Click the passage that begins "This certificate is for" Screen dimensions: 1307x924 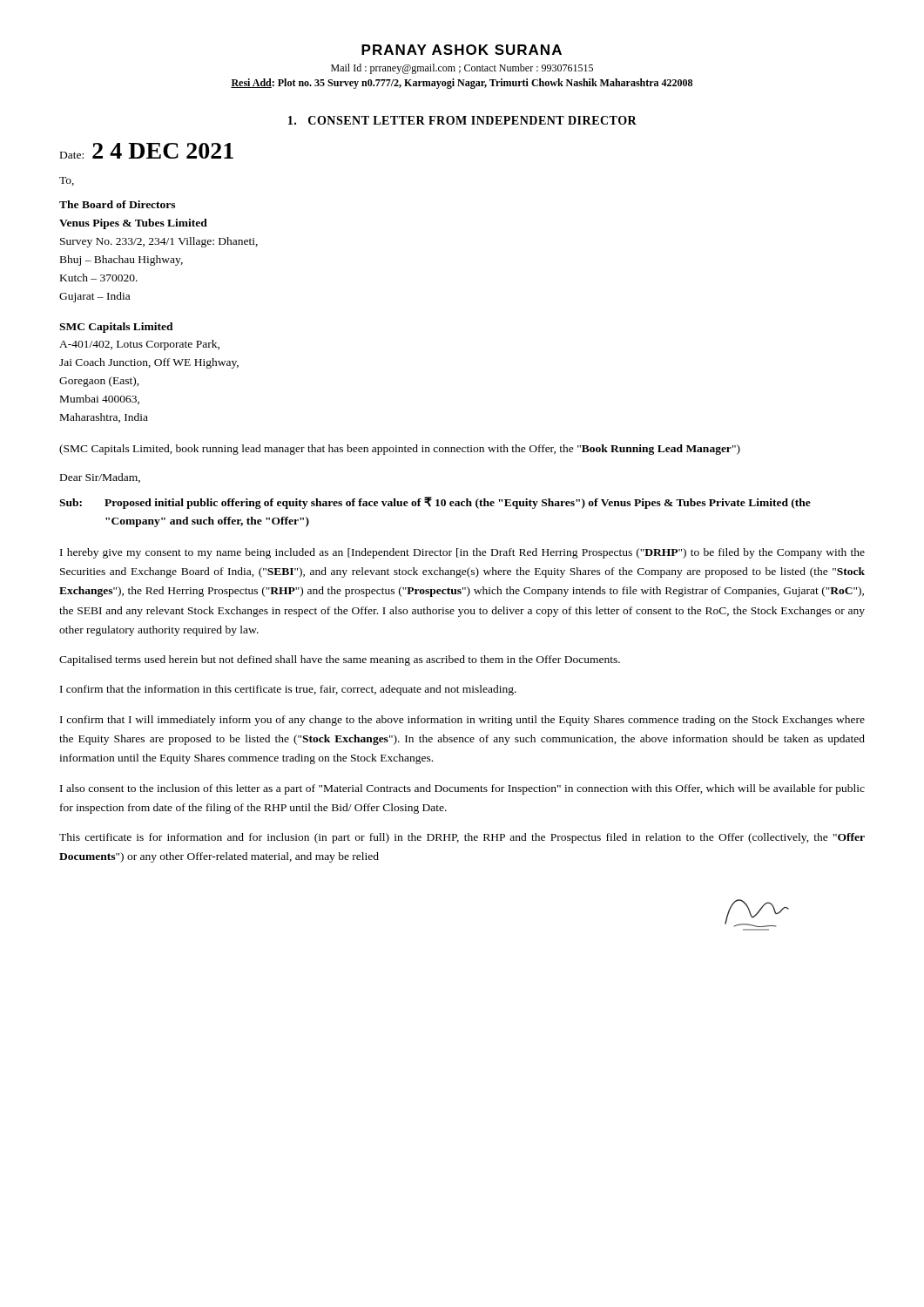(462, 847)
